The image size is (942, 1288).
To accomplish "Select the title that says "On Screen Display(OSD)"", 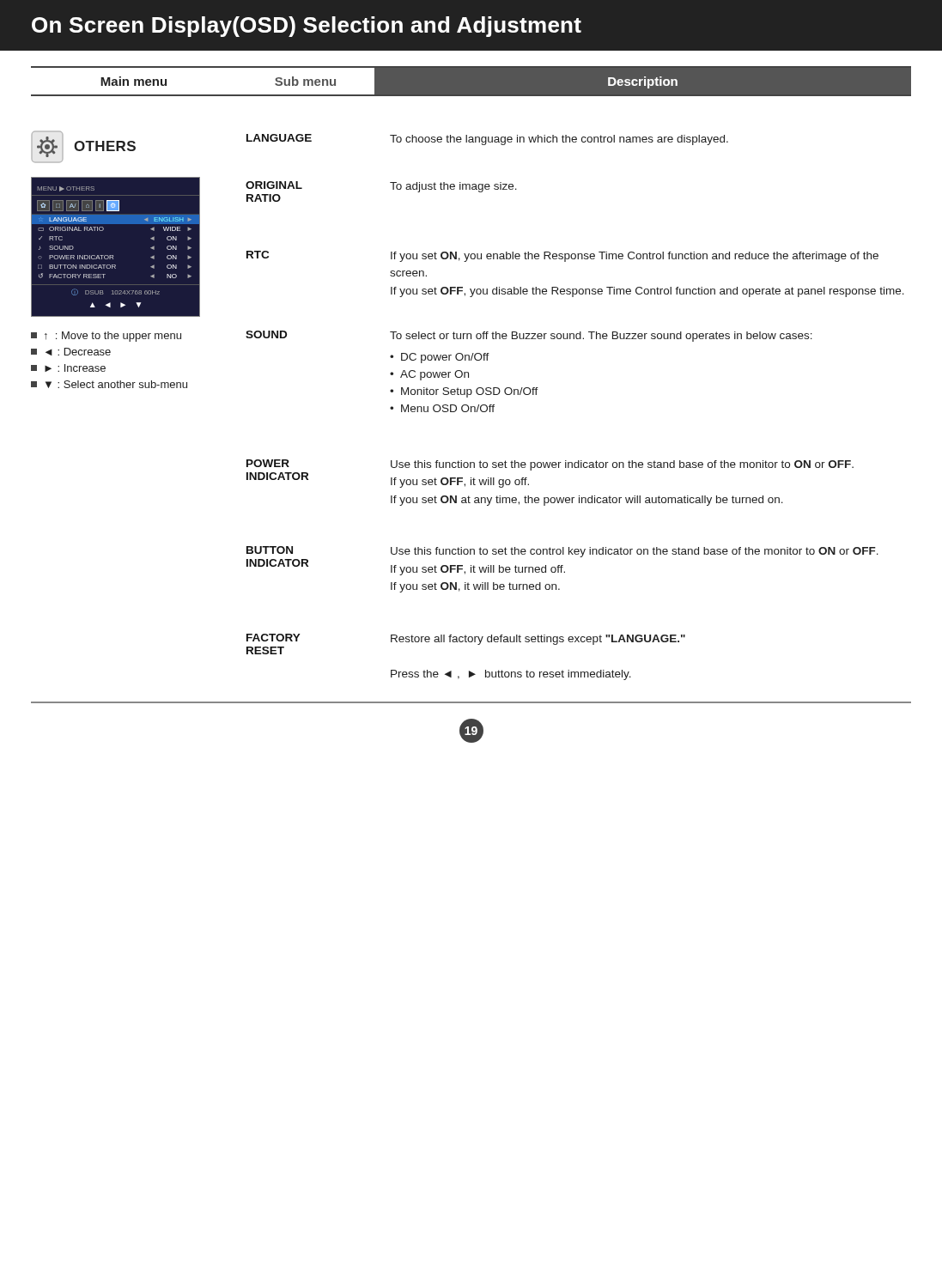I will pyautogui.click(x=471, y=25).
